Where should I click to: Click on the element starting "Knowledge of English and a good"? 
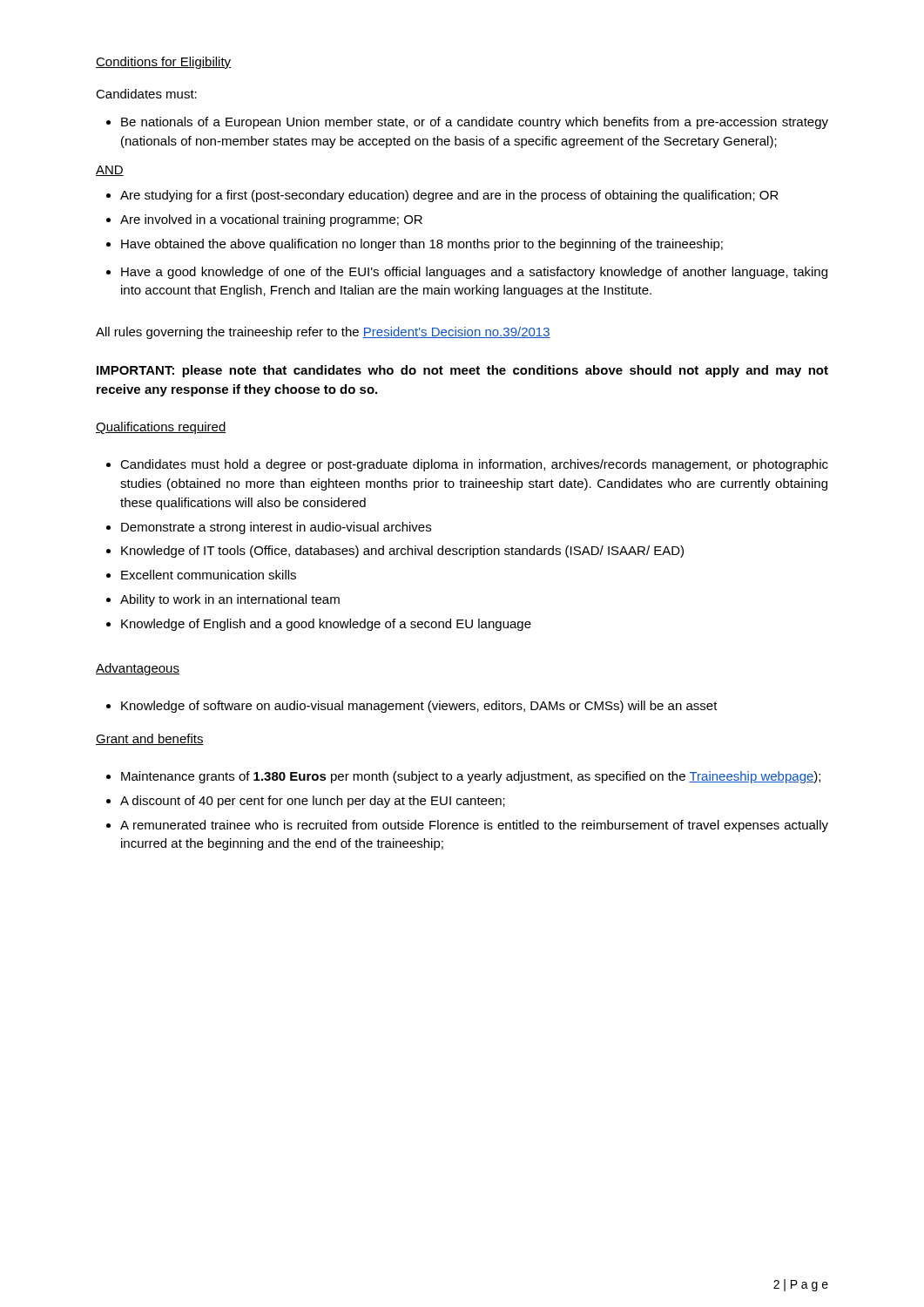coord(326,623)
